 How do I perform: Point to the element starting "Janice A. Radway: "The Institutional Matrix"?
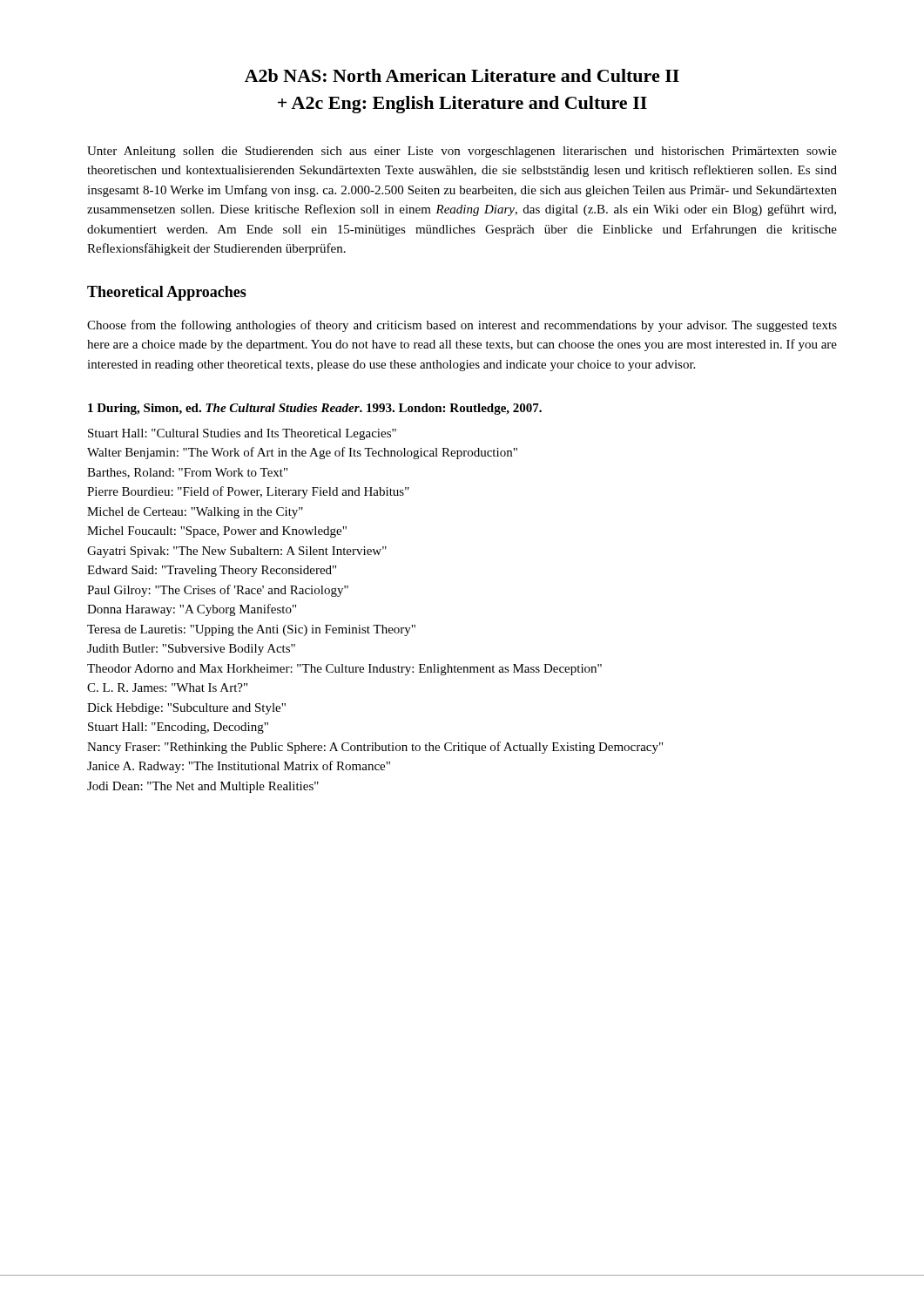[239, 766]
